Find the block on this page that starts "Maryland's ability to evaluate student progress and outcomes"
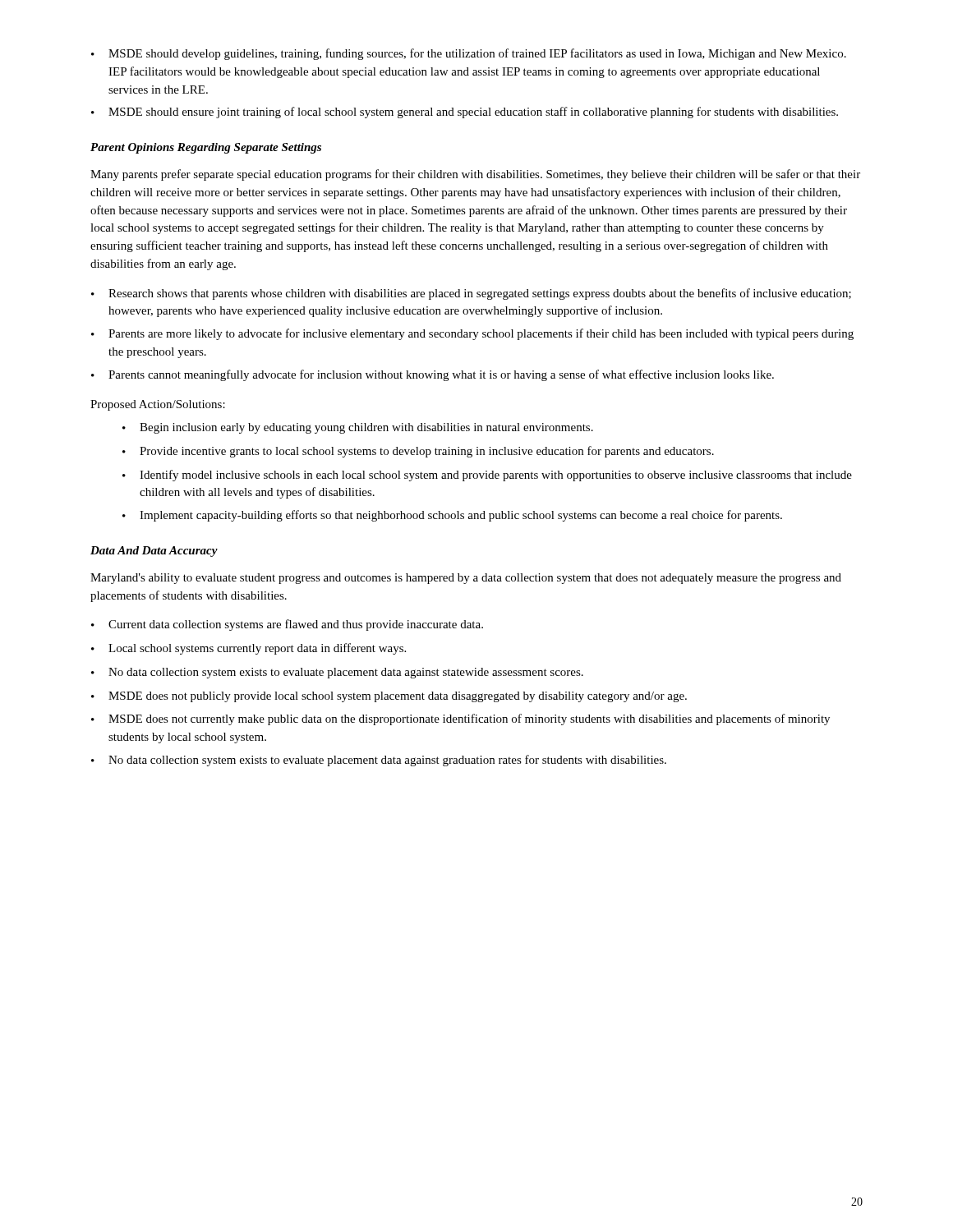953x1232 pixels. point(466,586)
